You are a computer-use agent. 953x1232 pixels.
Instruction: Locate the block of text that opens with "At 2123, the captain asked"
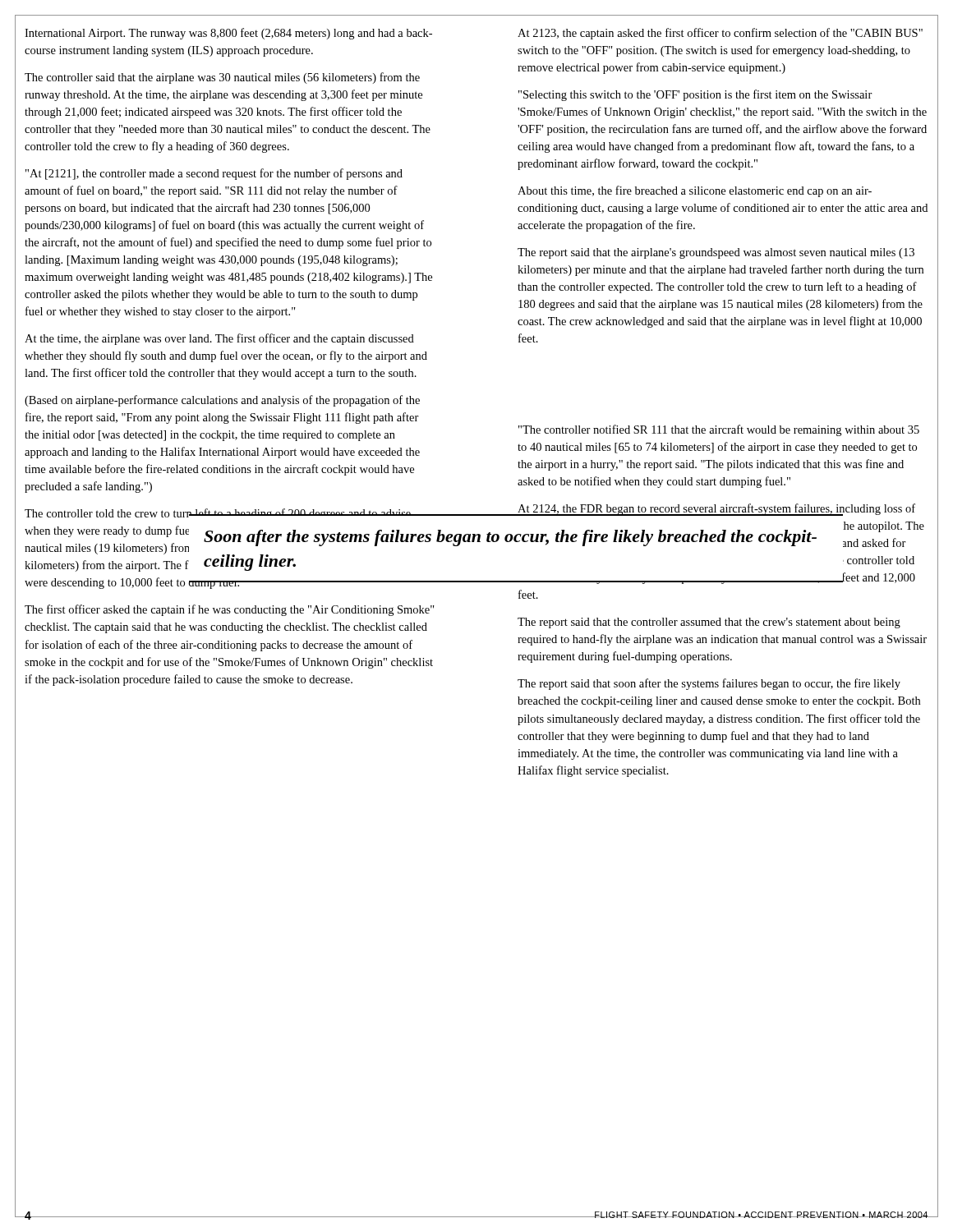(x=723, y=51)
